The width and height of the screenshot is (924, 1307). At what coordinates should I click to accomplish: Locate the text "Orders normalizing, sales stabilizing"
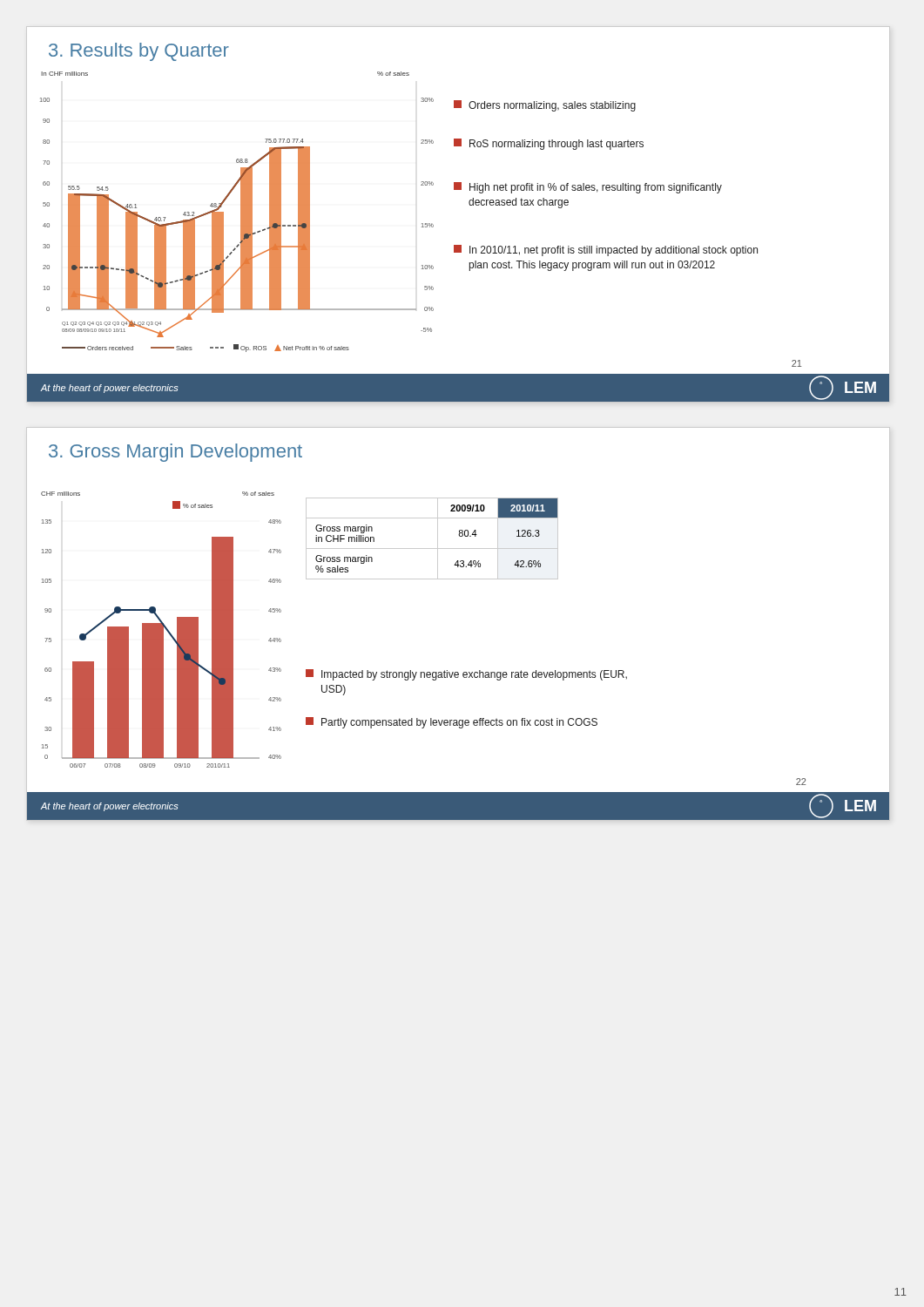point(545,106)
